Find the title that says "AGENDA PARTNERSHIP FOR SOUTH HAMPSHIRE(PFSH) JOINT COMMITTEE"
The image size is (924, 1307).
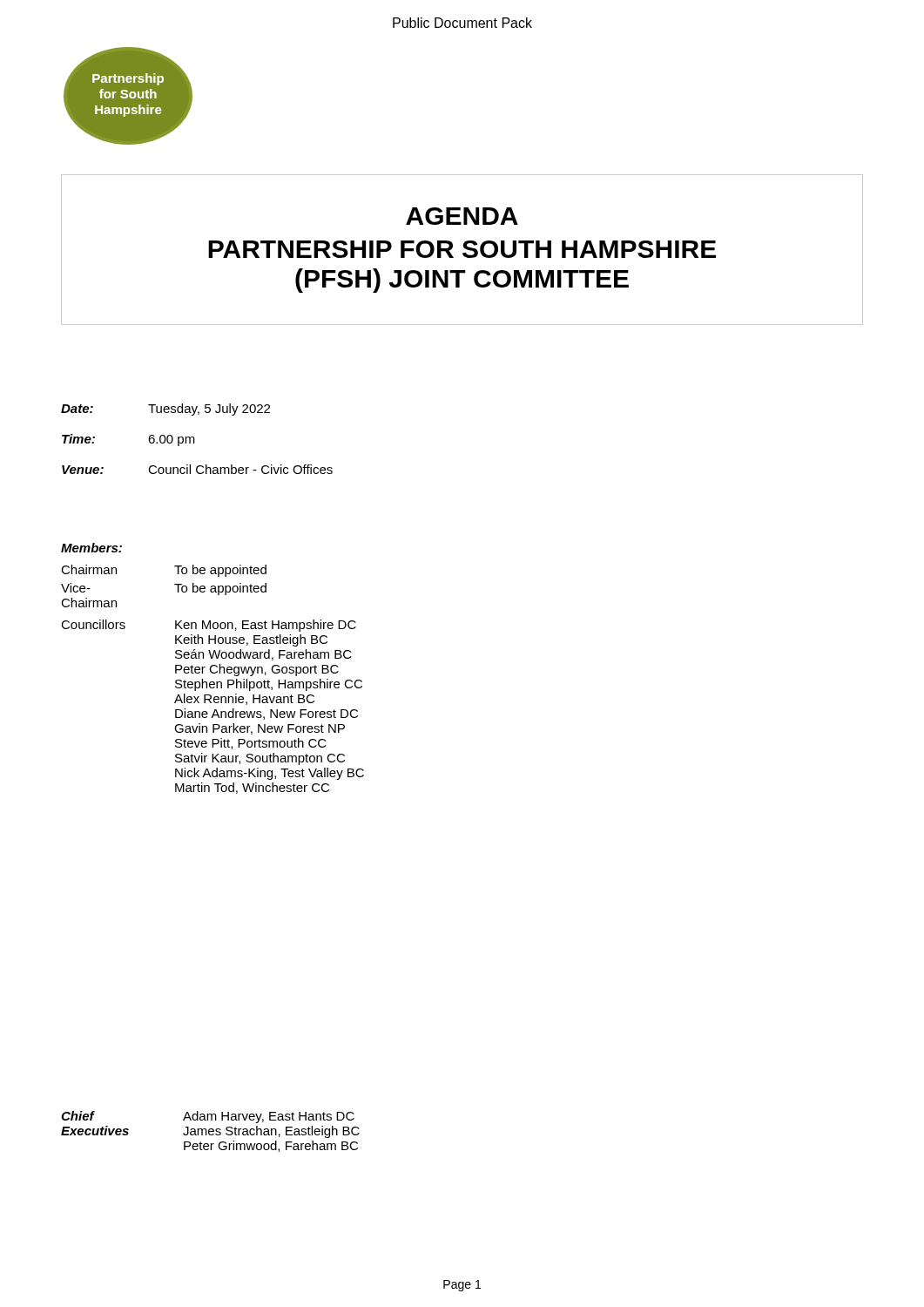coord(462,247)
